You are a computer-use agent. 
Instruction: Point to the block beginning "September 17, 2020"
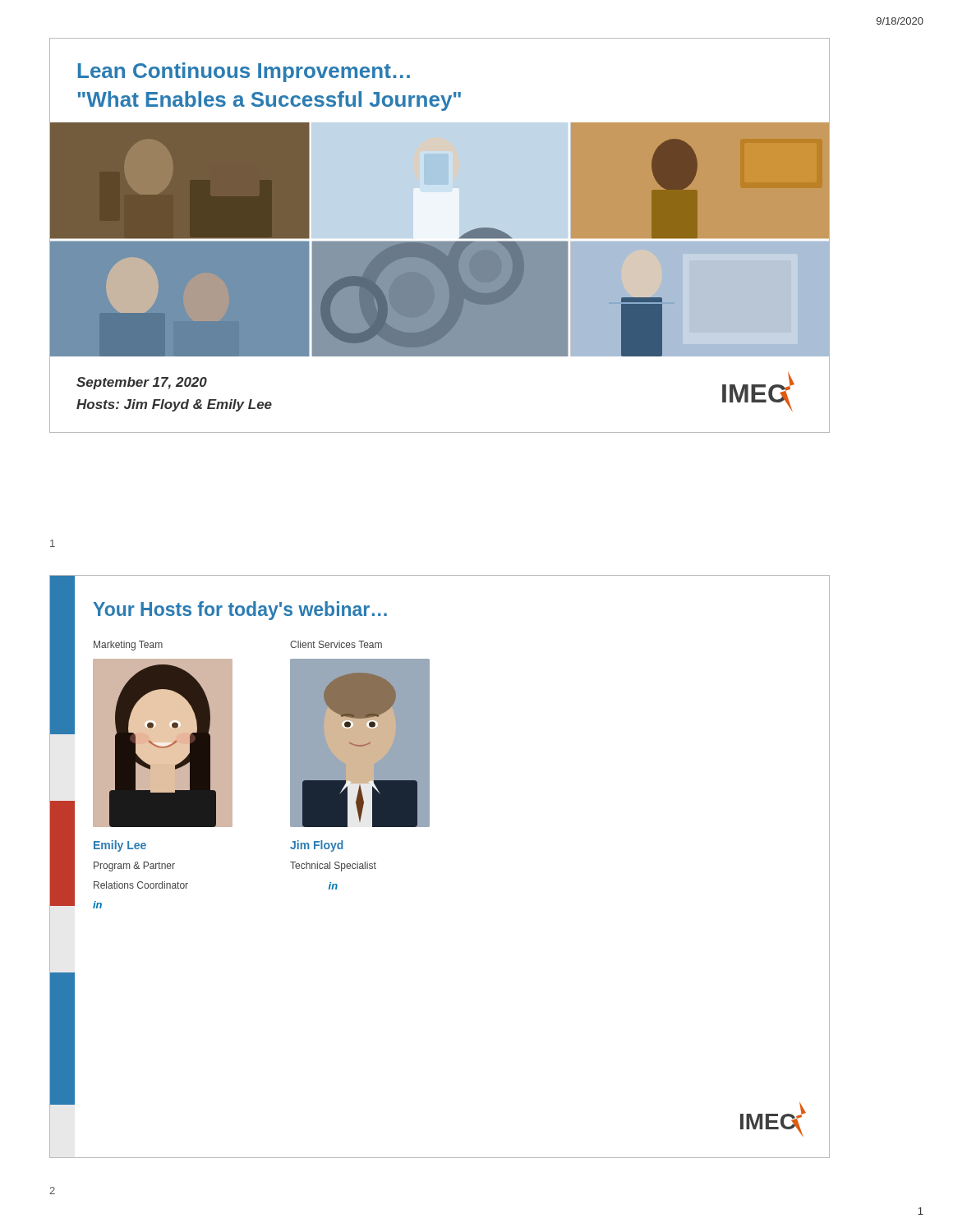[x=174, y=394]
